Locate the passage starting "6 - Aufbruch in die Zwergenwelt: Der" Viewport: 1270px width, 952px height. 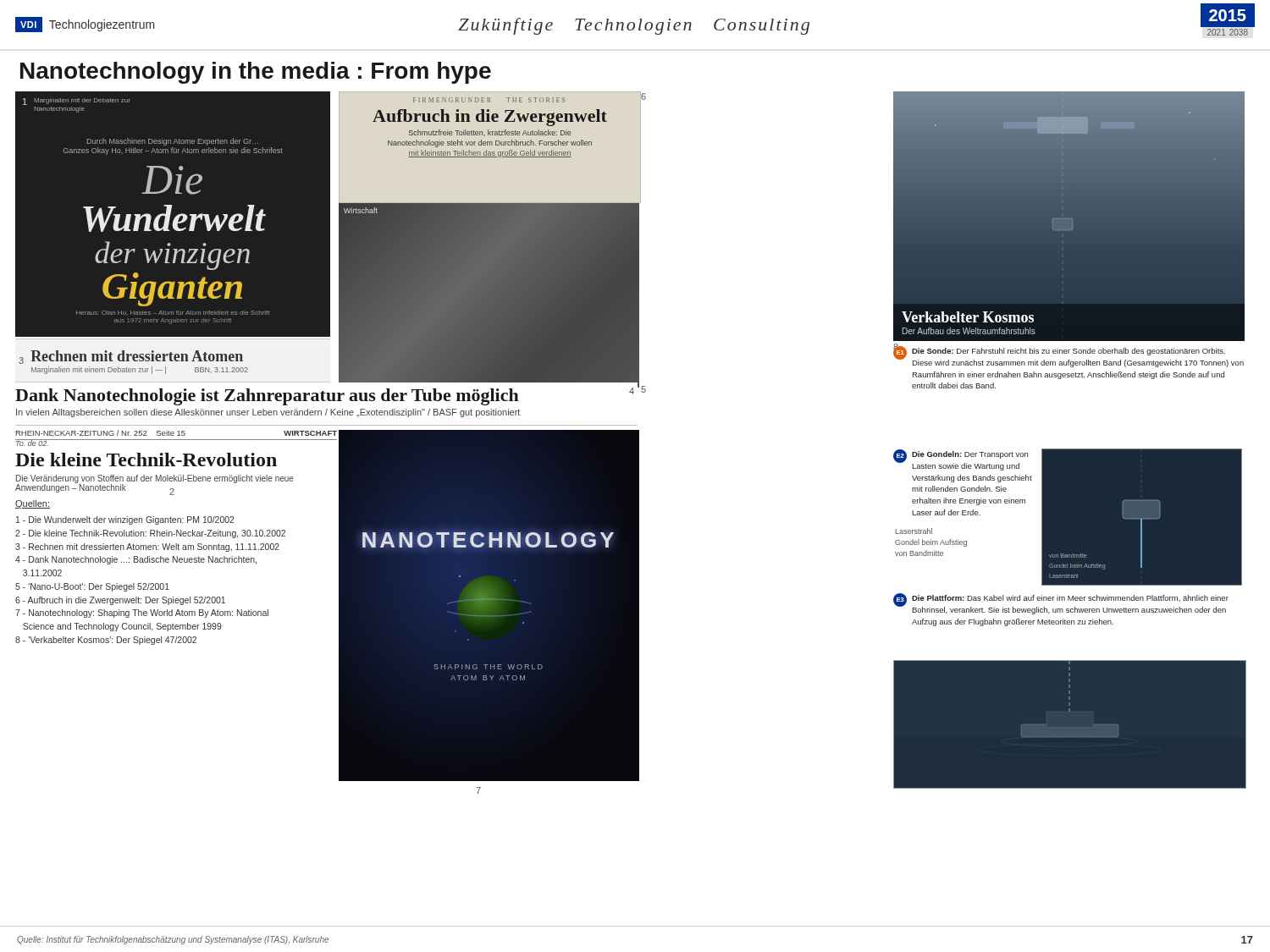pyautogui.click(x=121, y=600)
